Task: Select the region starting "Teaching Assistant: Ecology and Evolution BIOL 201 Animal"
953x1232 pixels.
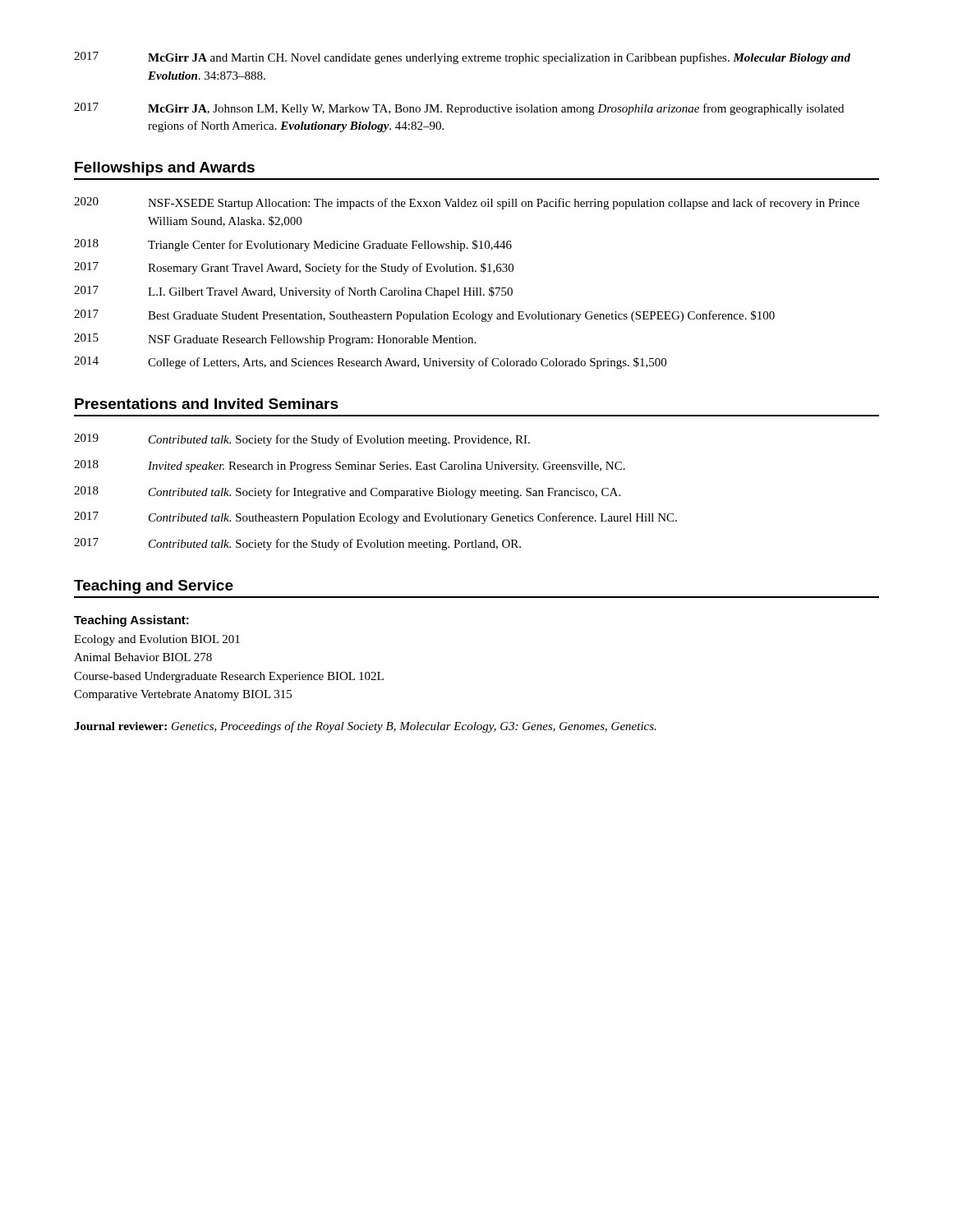Action: click(x=131, y=621)
